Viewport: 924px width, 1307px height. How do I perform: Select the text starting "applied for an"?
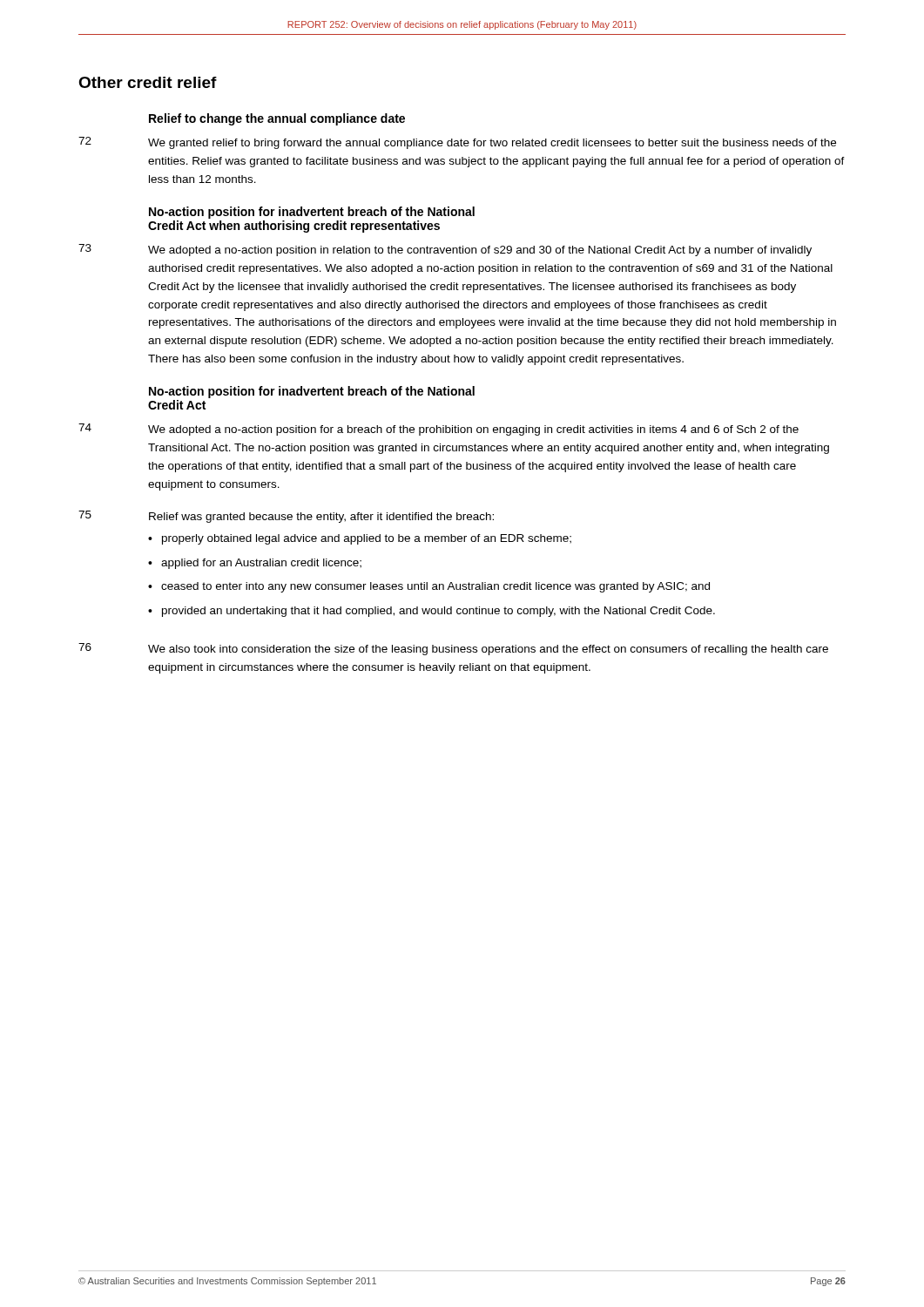coord(262,562)
